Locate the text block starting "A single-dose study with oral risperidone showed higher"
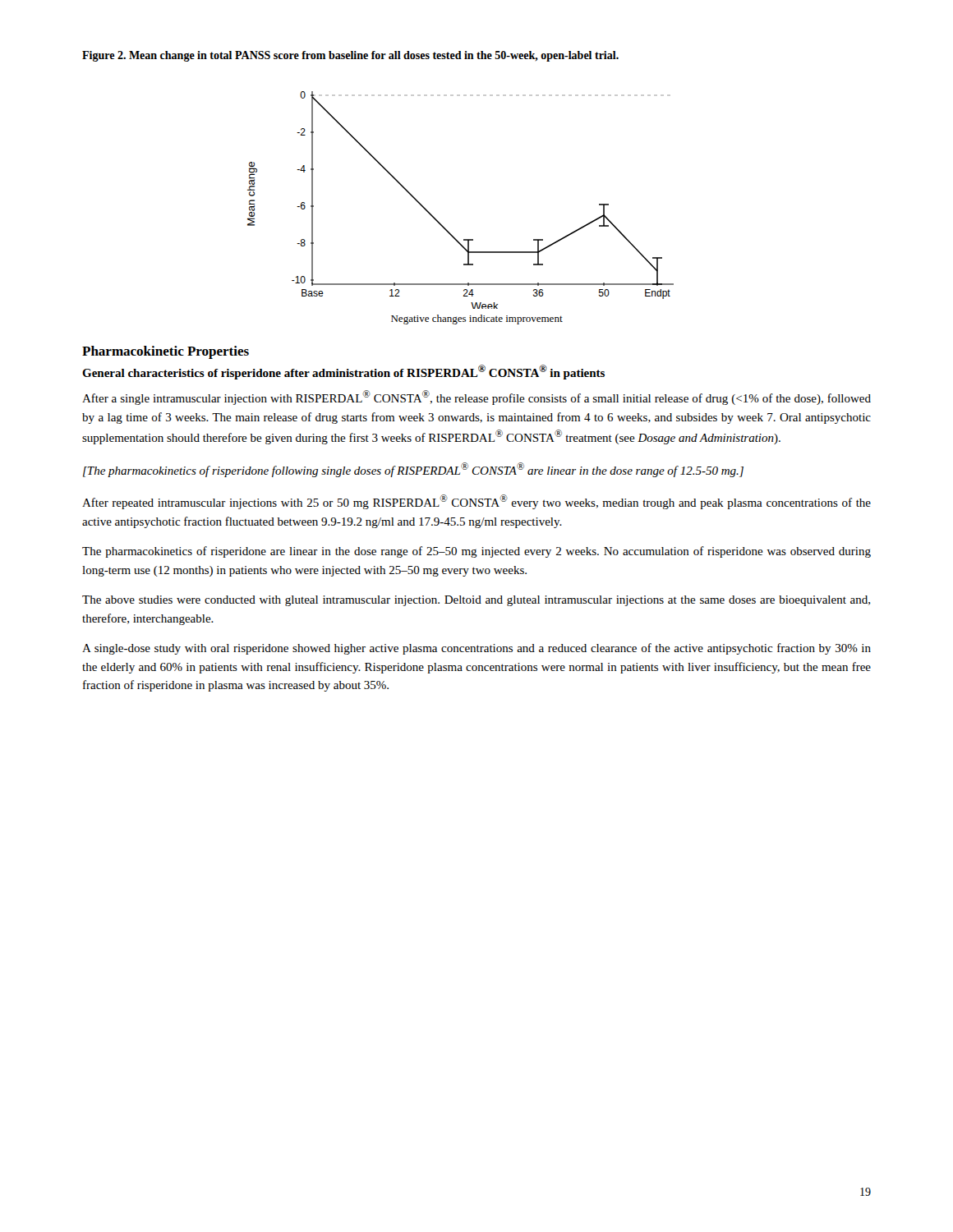The height and width of the screenshot is (1232, 953). 476,667
